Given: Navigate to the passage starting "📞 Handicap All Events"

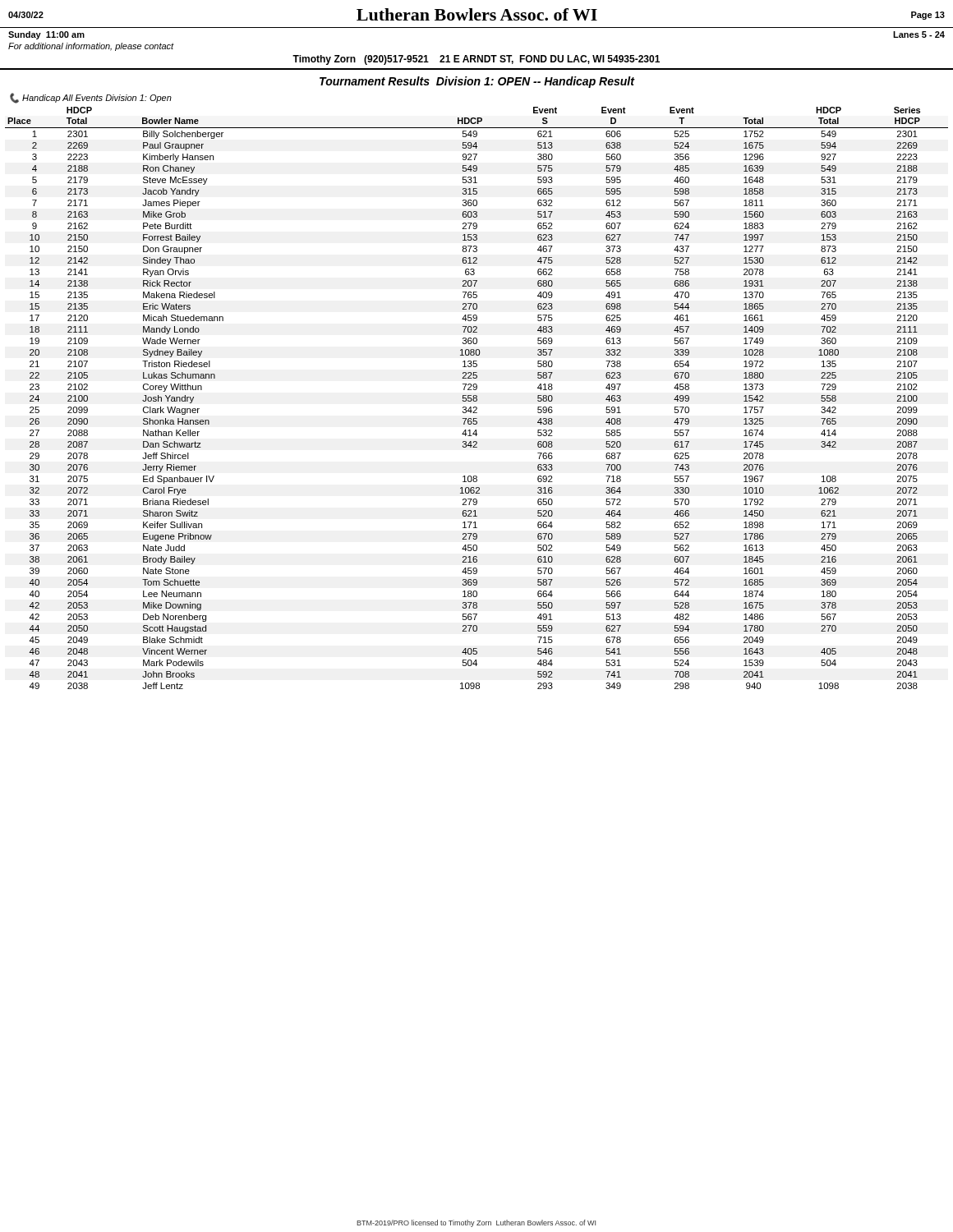Looking at the screenshot, I should (90, 98).
